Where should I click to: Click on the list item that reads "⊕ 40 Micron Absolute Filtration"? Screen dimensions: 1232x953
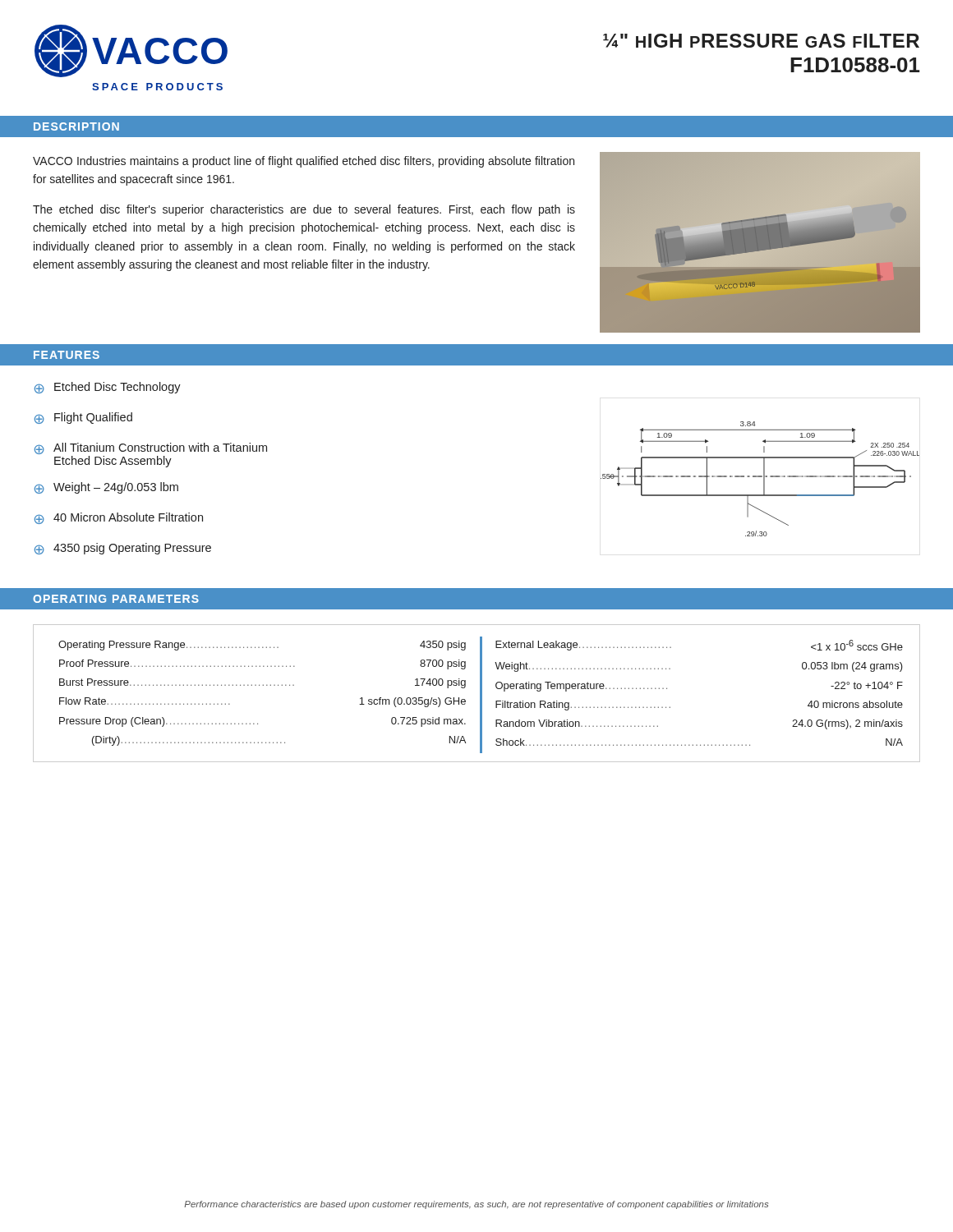pyautogui.click(x=118, y=520)
